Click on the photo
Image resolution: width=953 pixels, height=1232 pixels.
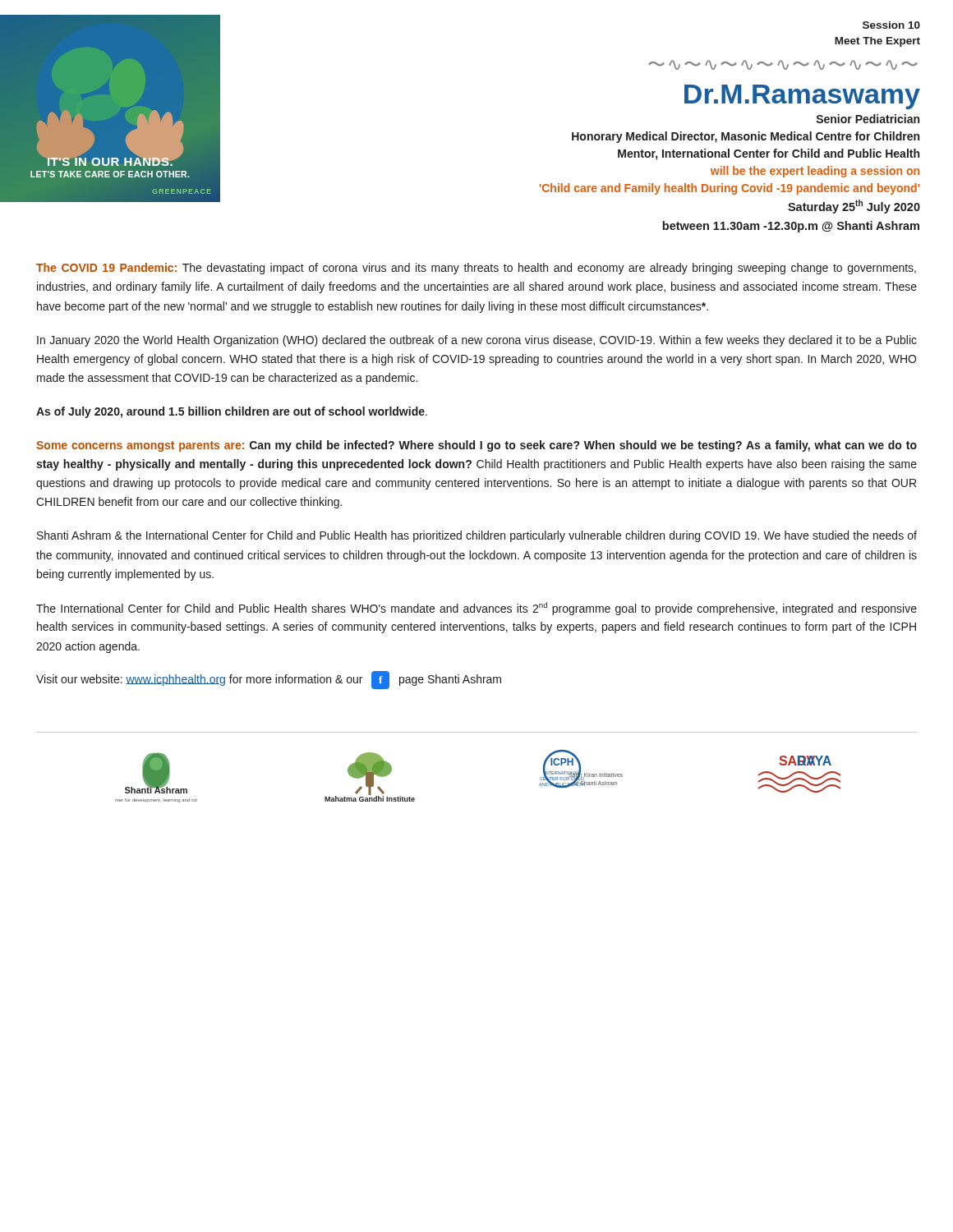pyautogui.click(x=110, y=108)
